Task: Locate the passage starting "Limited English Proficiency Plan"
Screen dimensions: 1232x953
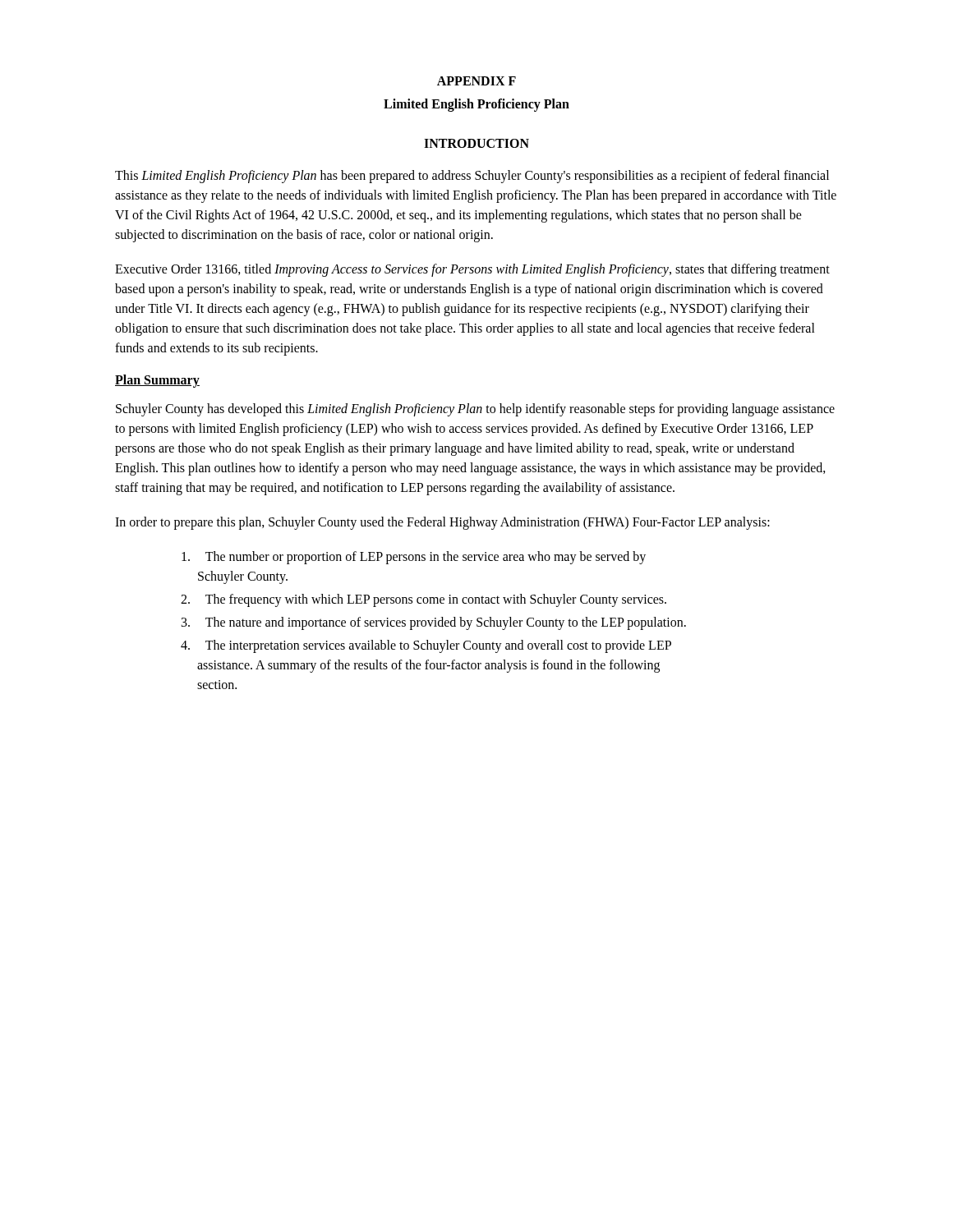Action: (476, 104)
